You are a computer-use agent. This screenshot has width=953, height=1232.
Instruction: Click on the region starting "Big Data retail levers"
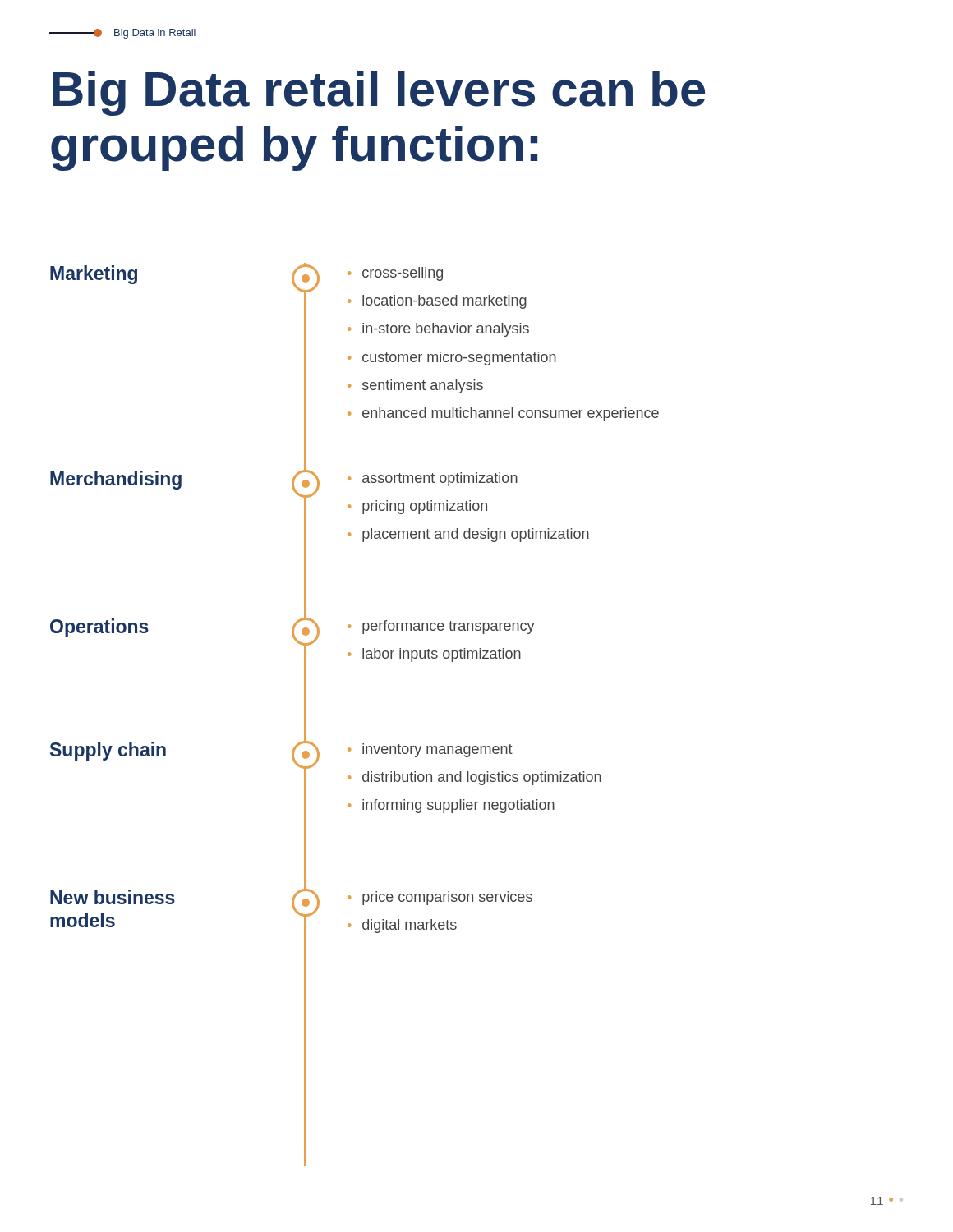476,117
